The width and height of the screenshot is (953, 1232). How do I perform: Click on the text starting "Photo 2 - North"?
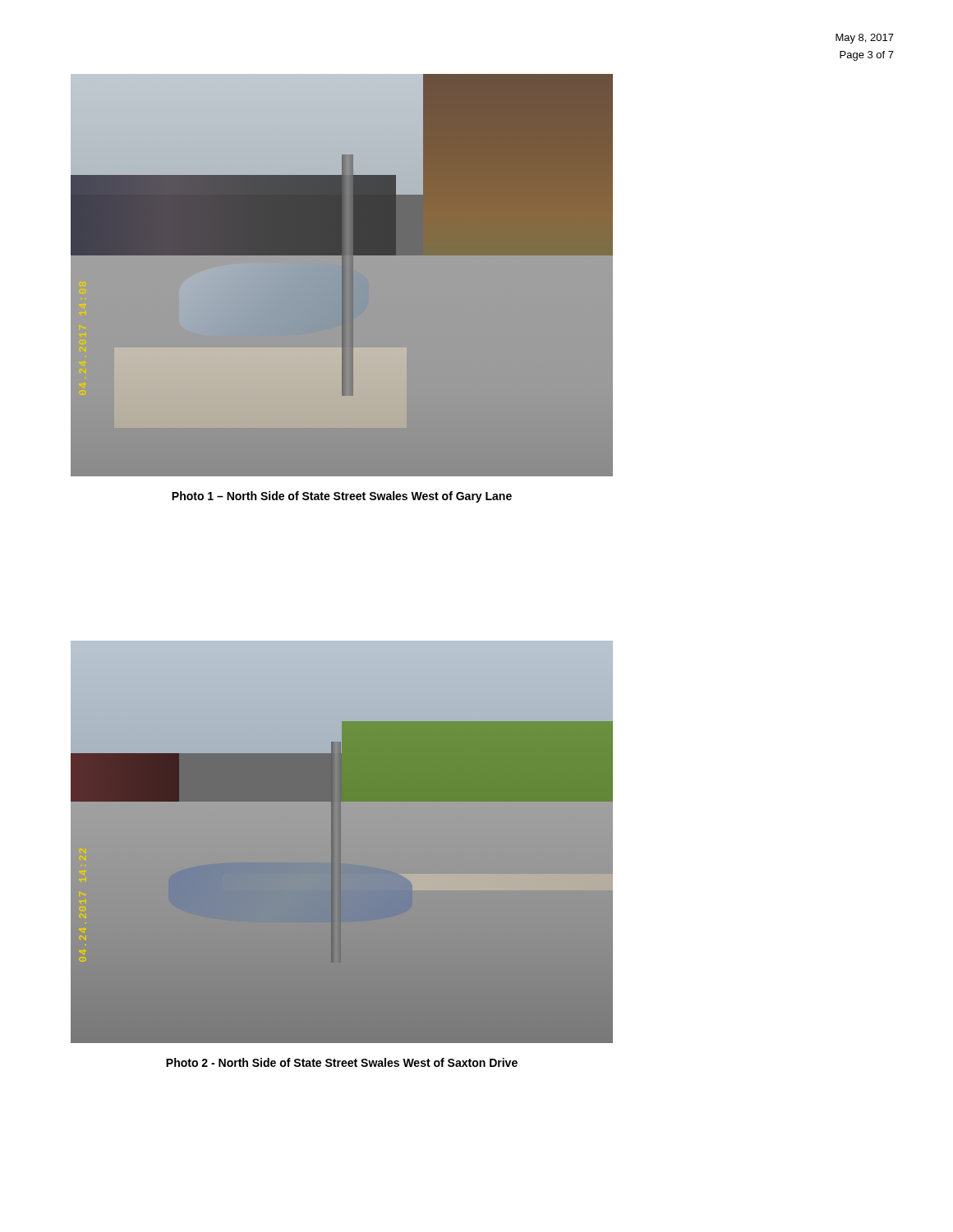coord(342,1063)
